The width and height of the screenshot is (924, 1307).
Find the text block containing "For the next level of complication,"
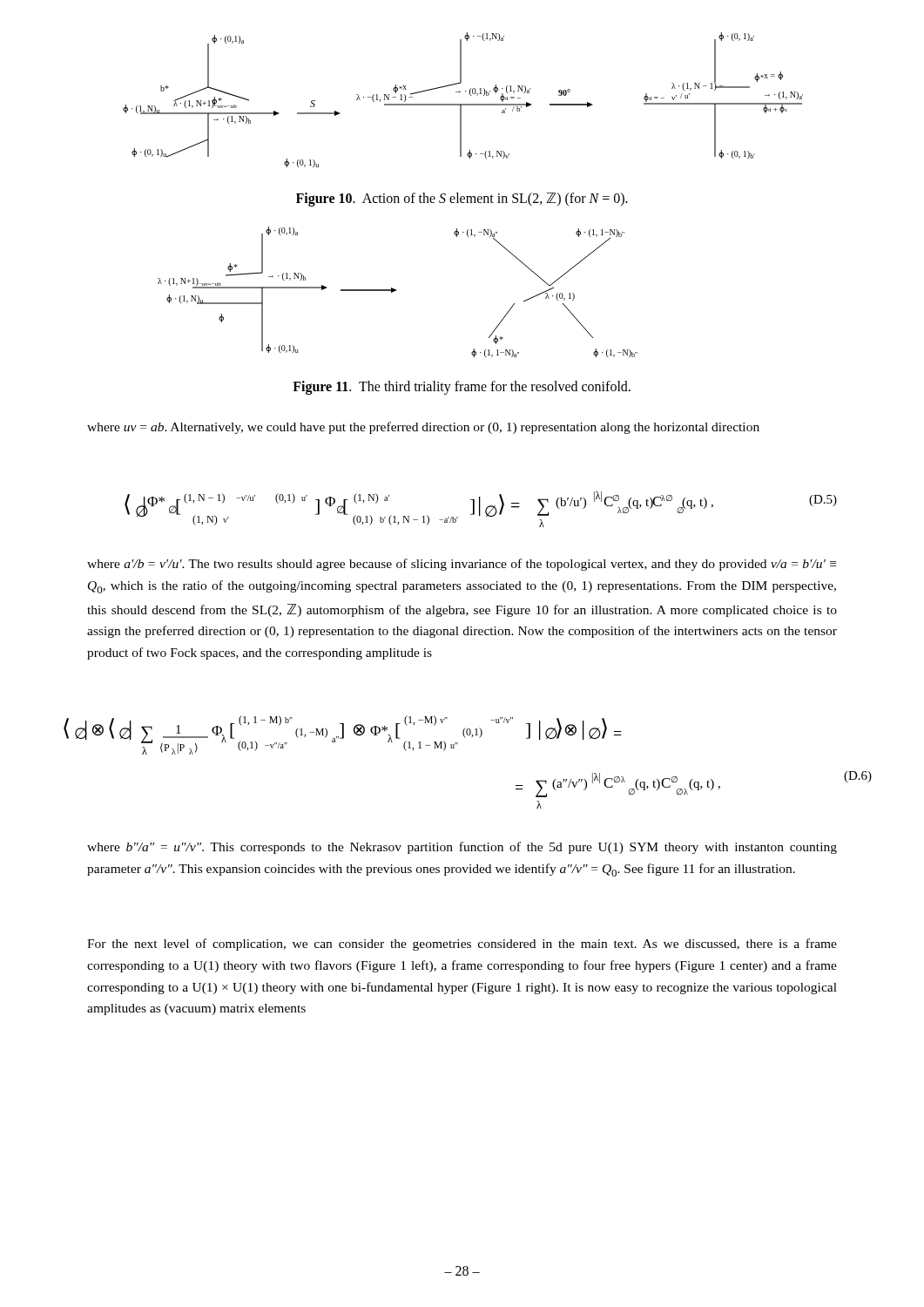pyautogui.click(x=462, y=976)
